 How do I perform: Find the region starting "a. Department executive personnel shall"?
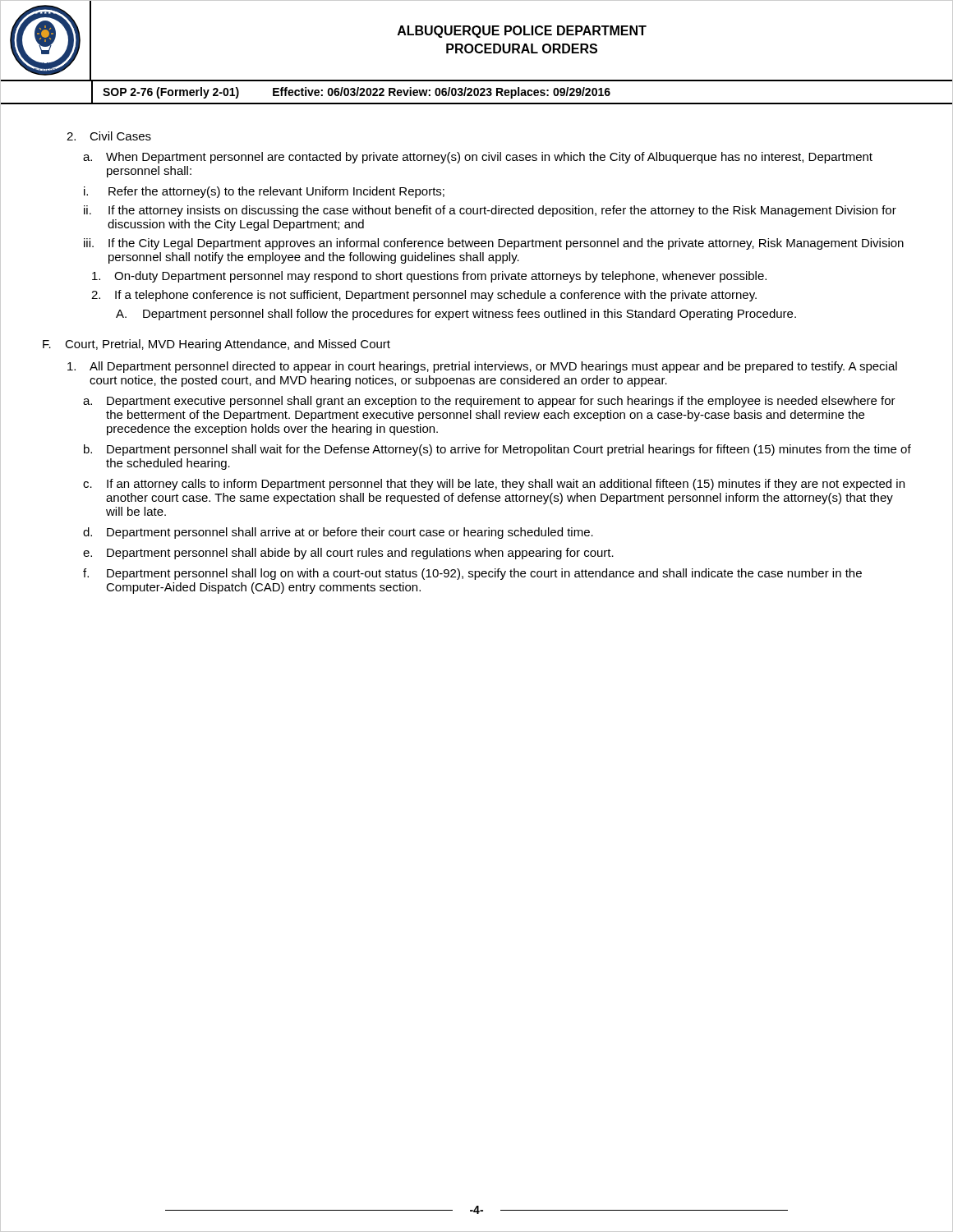tap(497, 414)
